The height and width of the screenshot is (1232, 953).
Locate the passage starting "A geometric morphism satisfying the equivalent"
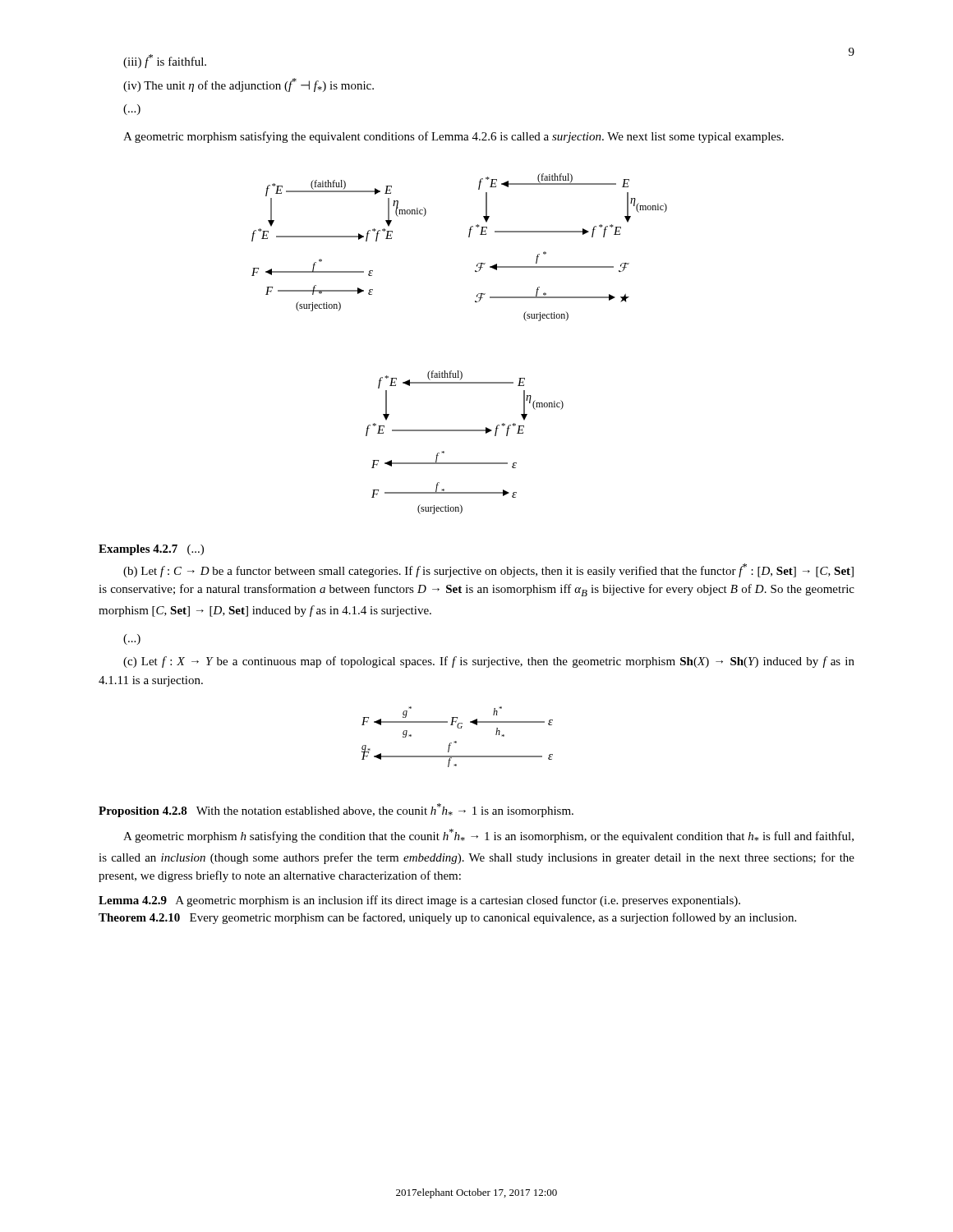(454, 137)
